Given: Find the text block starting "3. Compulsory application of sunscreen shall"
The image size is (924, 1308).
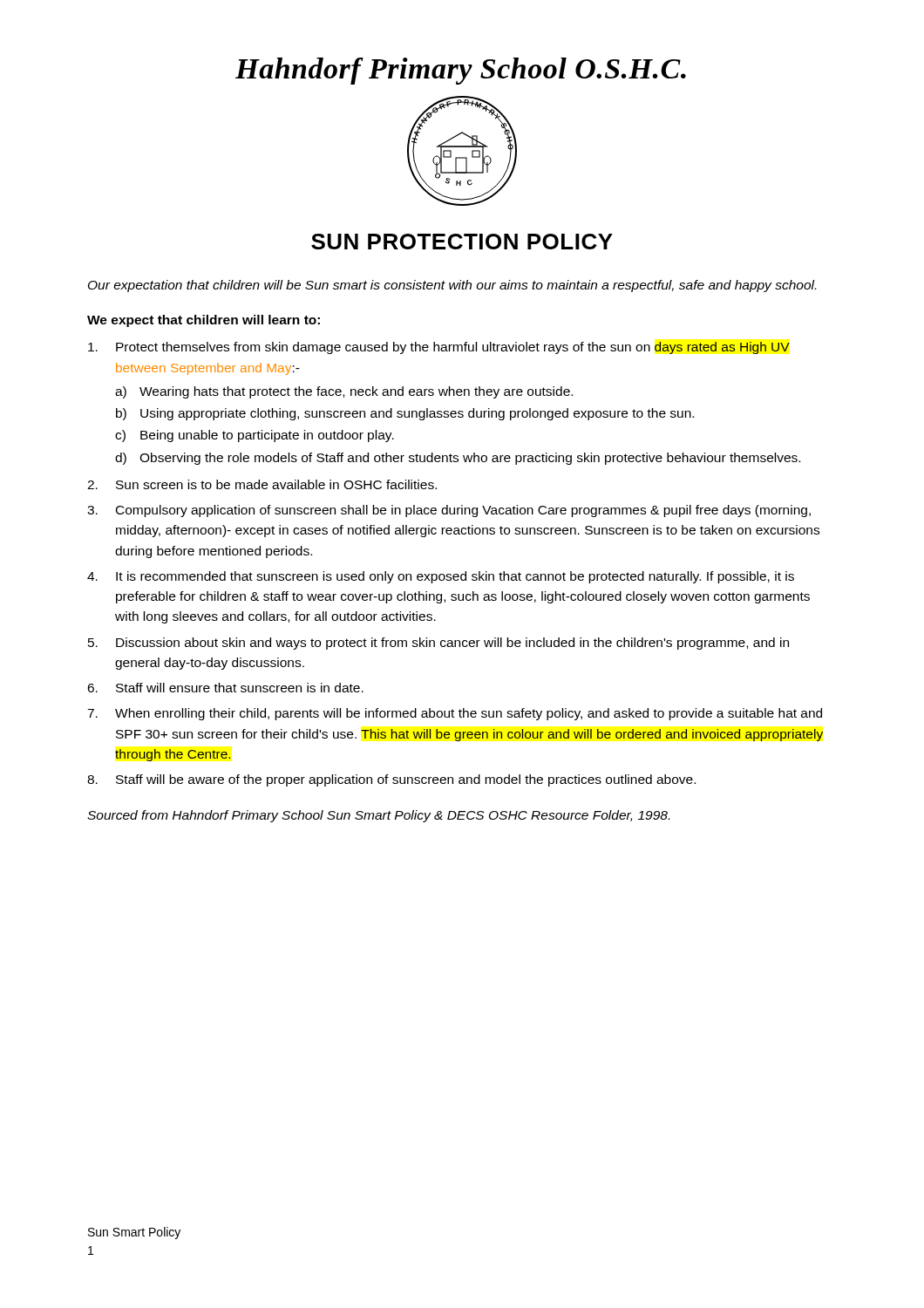Looking at the screenshot, I should (462, 530).
